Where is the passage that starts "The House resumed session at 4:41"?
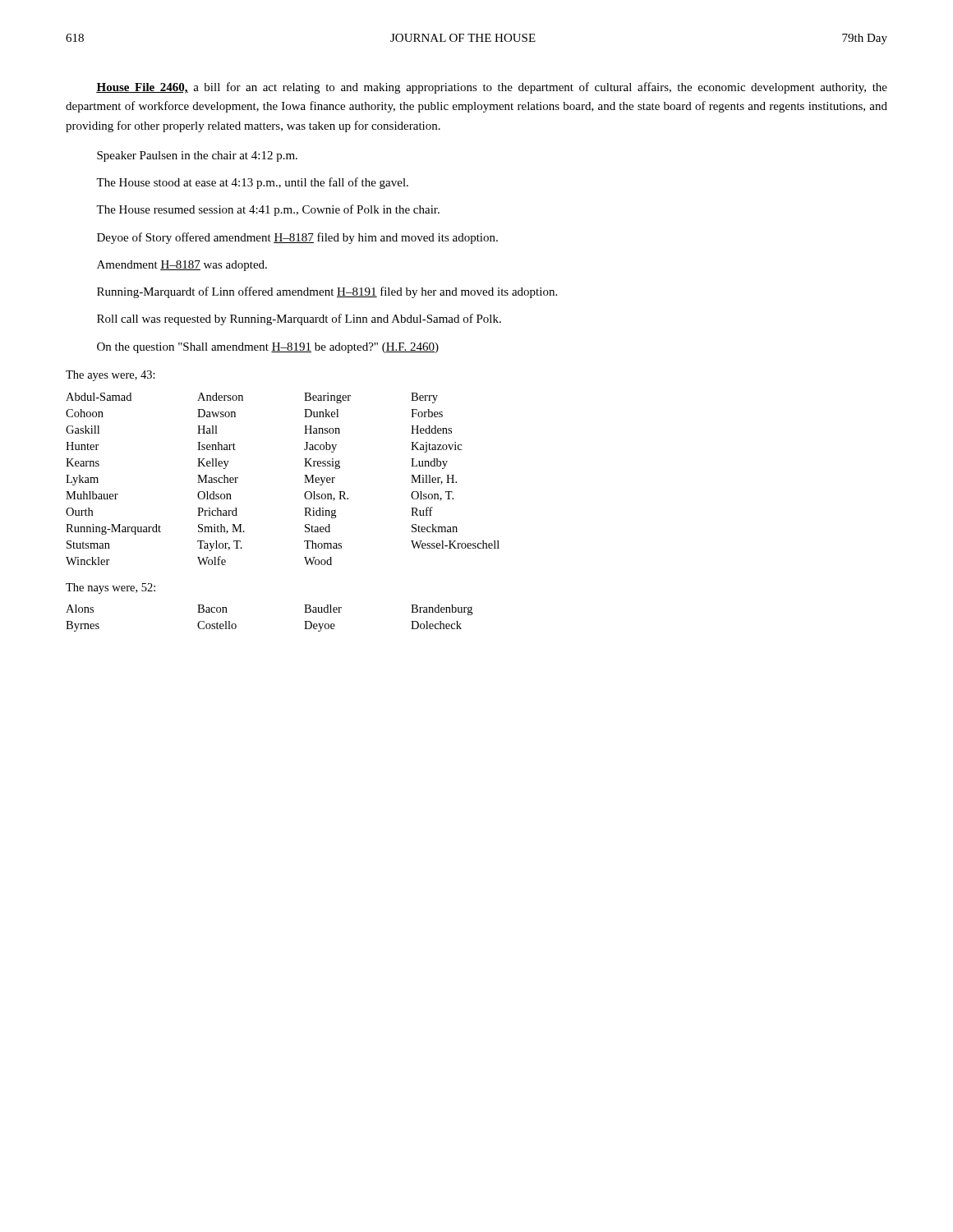The height and width of the screenshot is (1232, 953). (268, 210)
